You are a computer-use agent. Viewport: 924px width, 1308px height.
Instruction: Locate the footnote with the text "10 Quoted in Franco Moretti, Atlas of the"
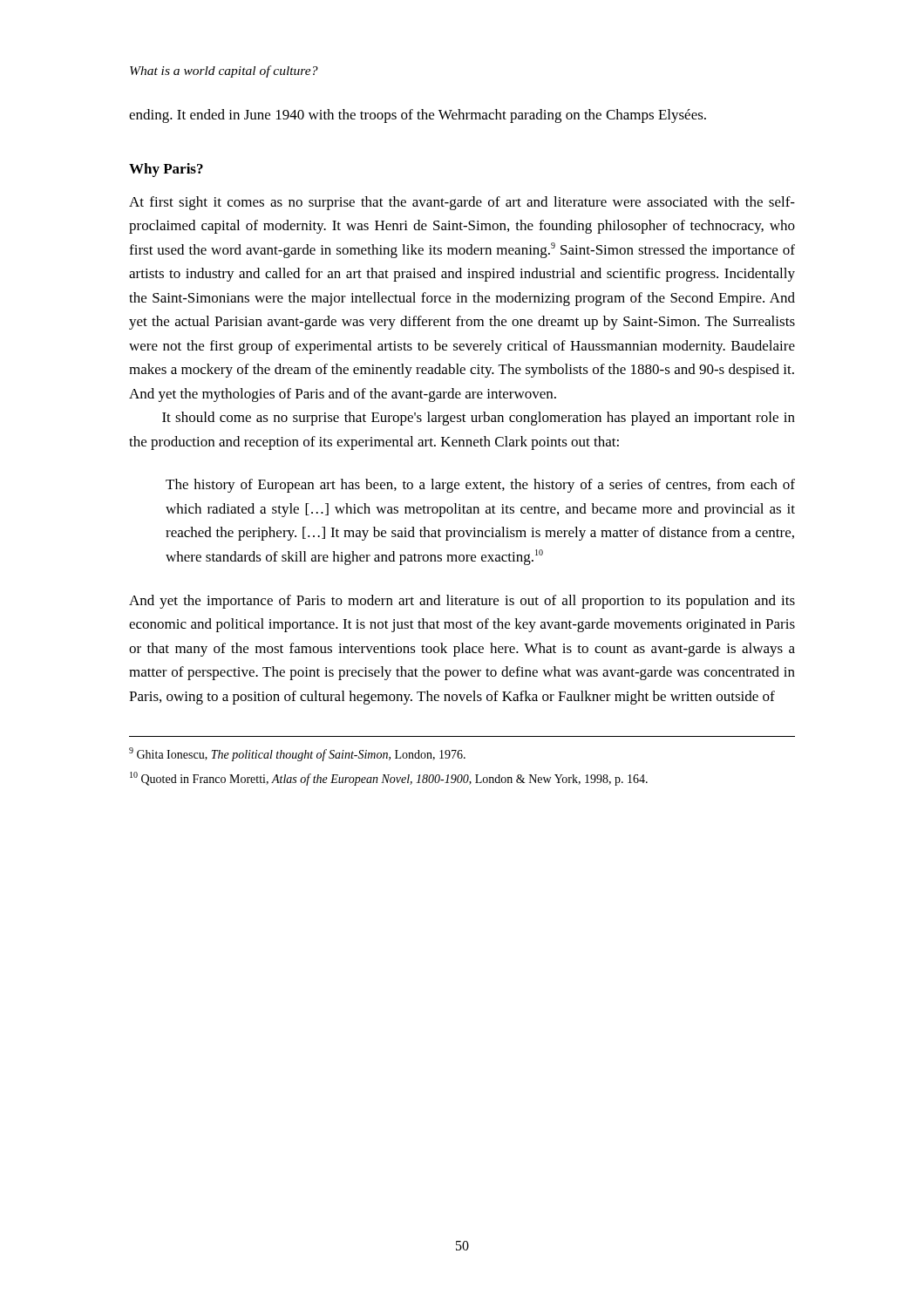pos(389,777)
